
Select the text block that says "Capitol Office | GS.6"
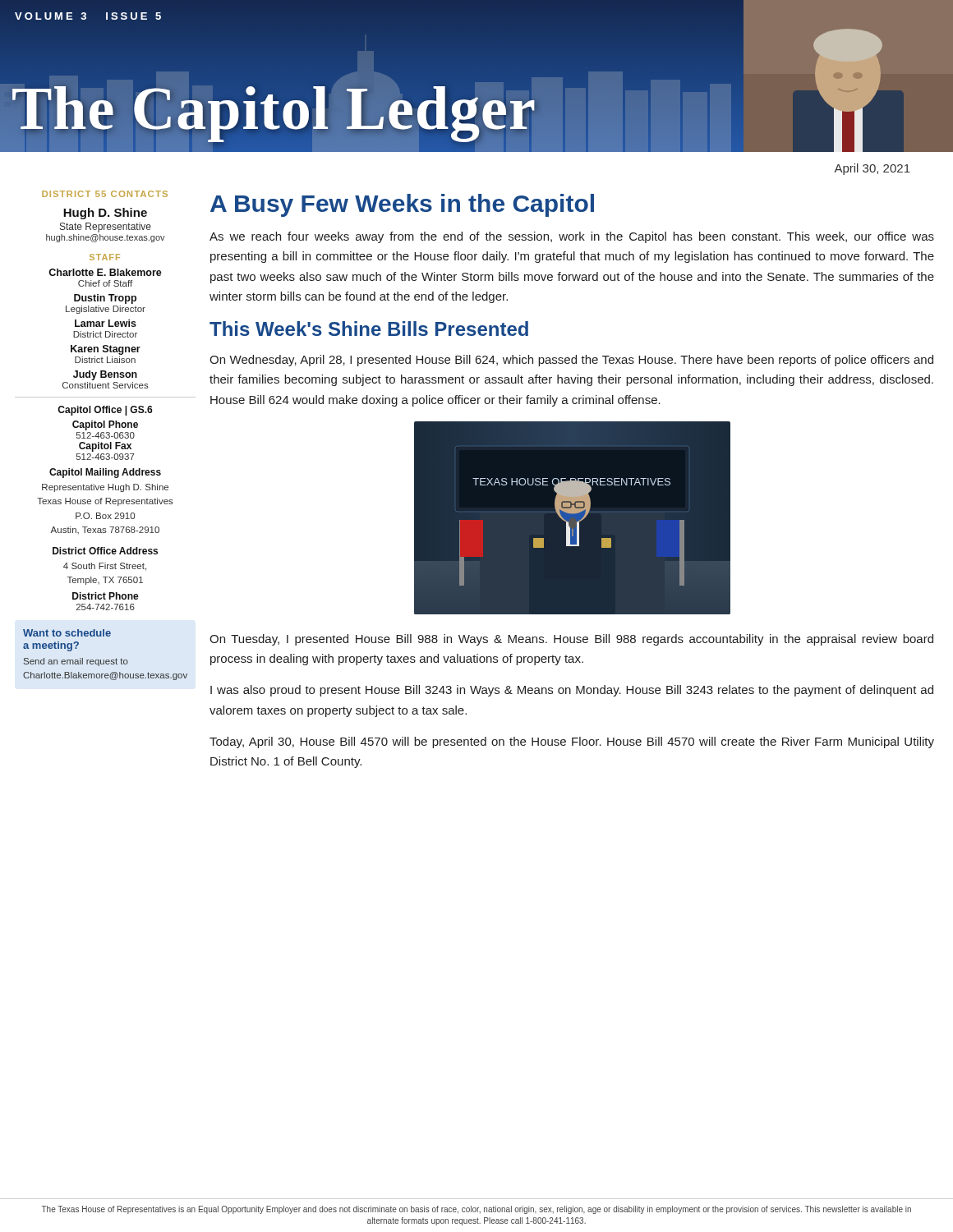(105, 471)
